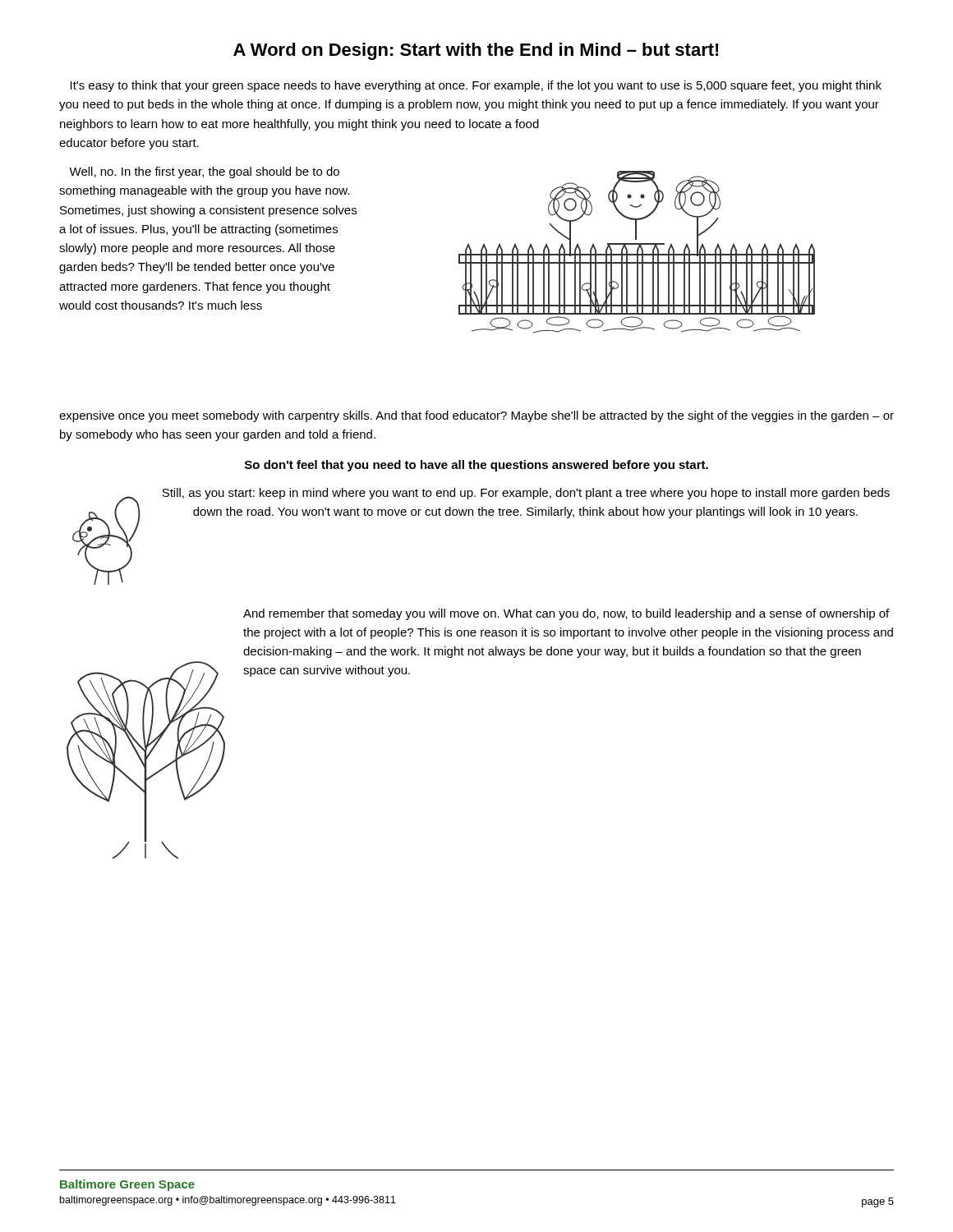953x1232 pixels.
Task: Point to the block beginning "Well, no. In the"
Action: pyautogui.click(x=208, y=238)
